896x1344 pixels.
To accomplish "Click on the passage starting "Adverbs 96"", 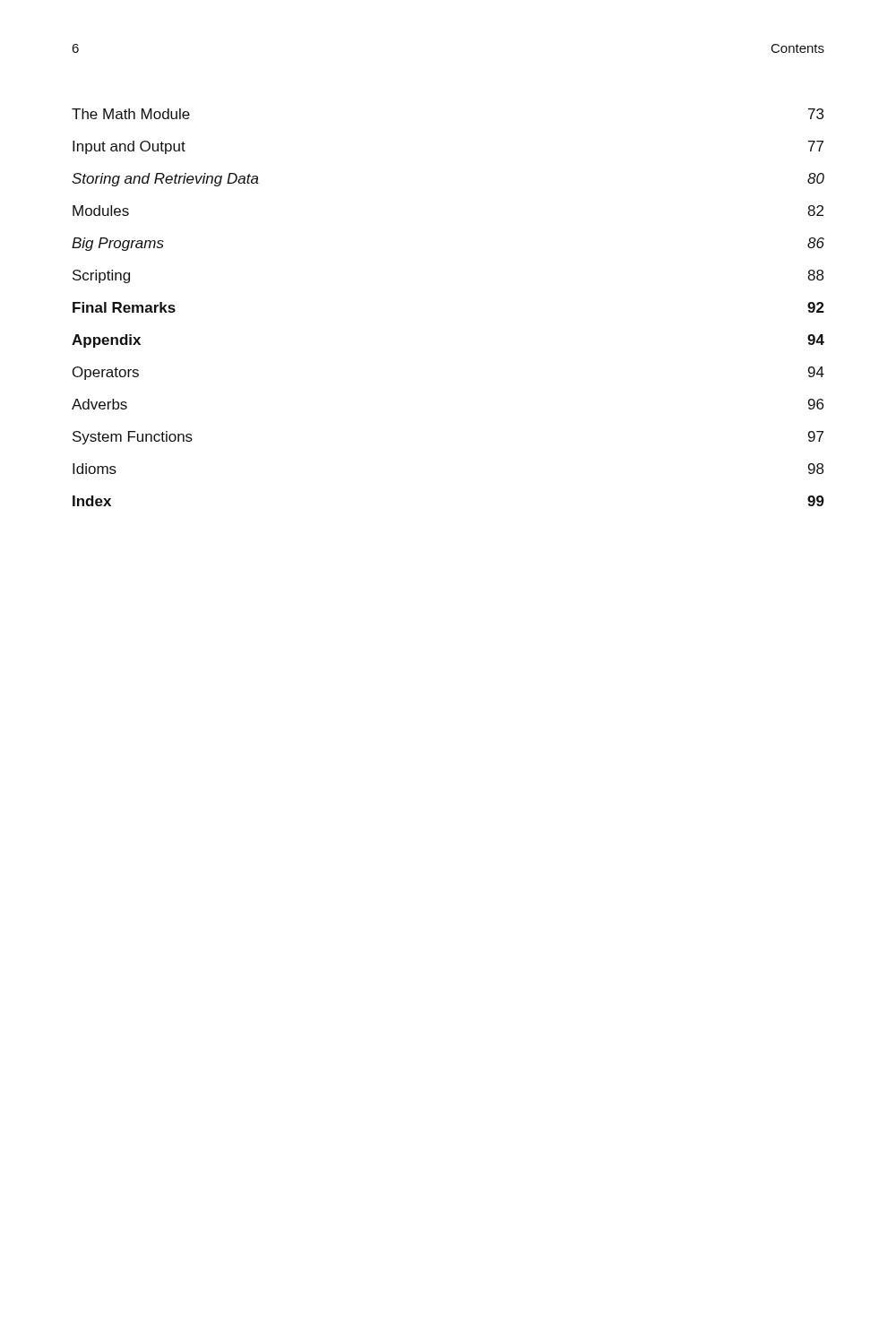I will 102,405.
